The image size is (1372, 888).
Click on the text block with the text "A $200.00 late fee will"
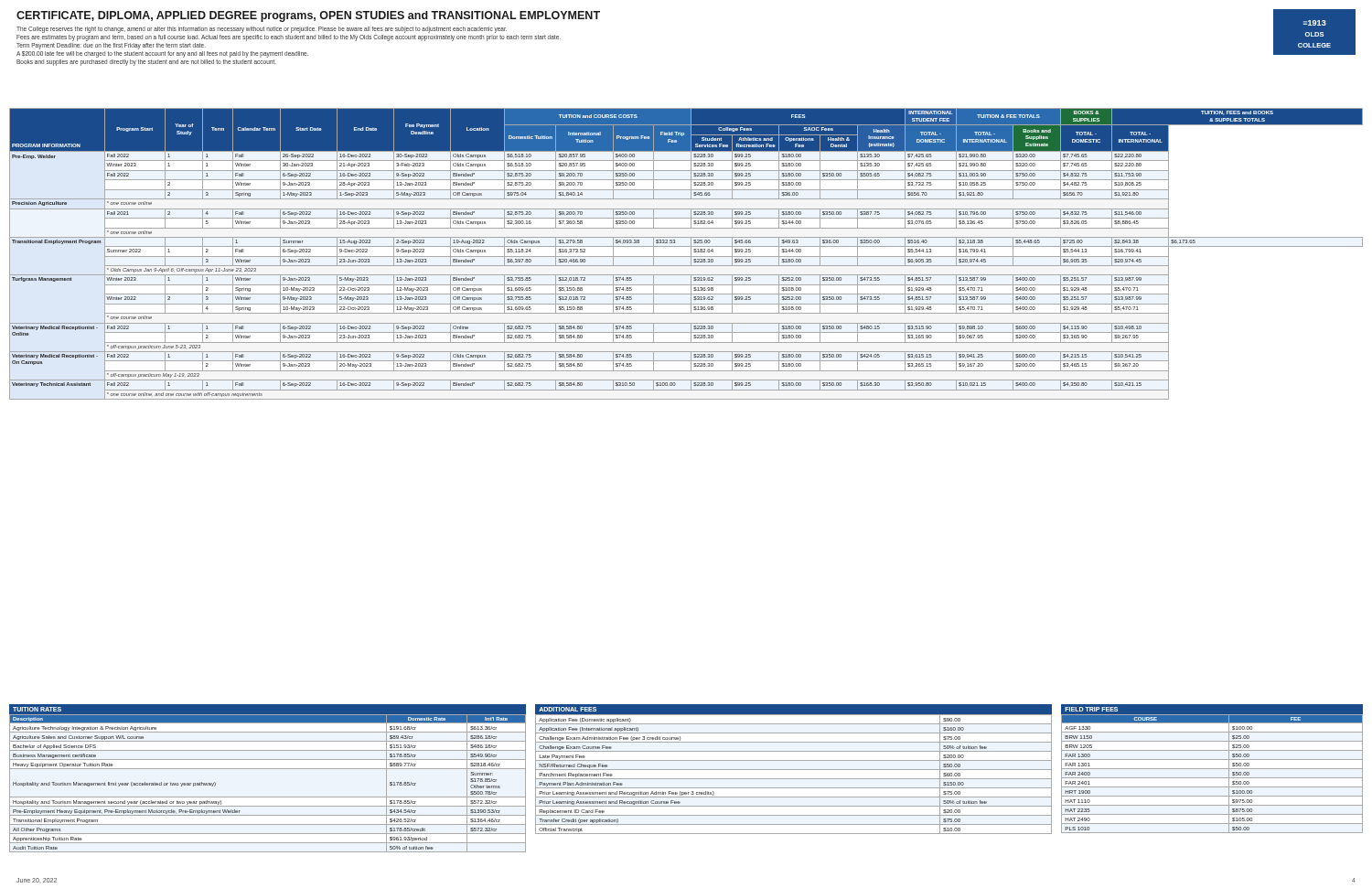click(x=163, y=54)
